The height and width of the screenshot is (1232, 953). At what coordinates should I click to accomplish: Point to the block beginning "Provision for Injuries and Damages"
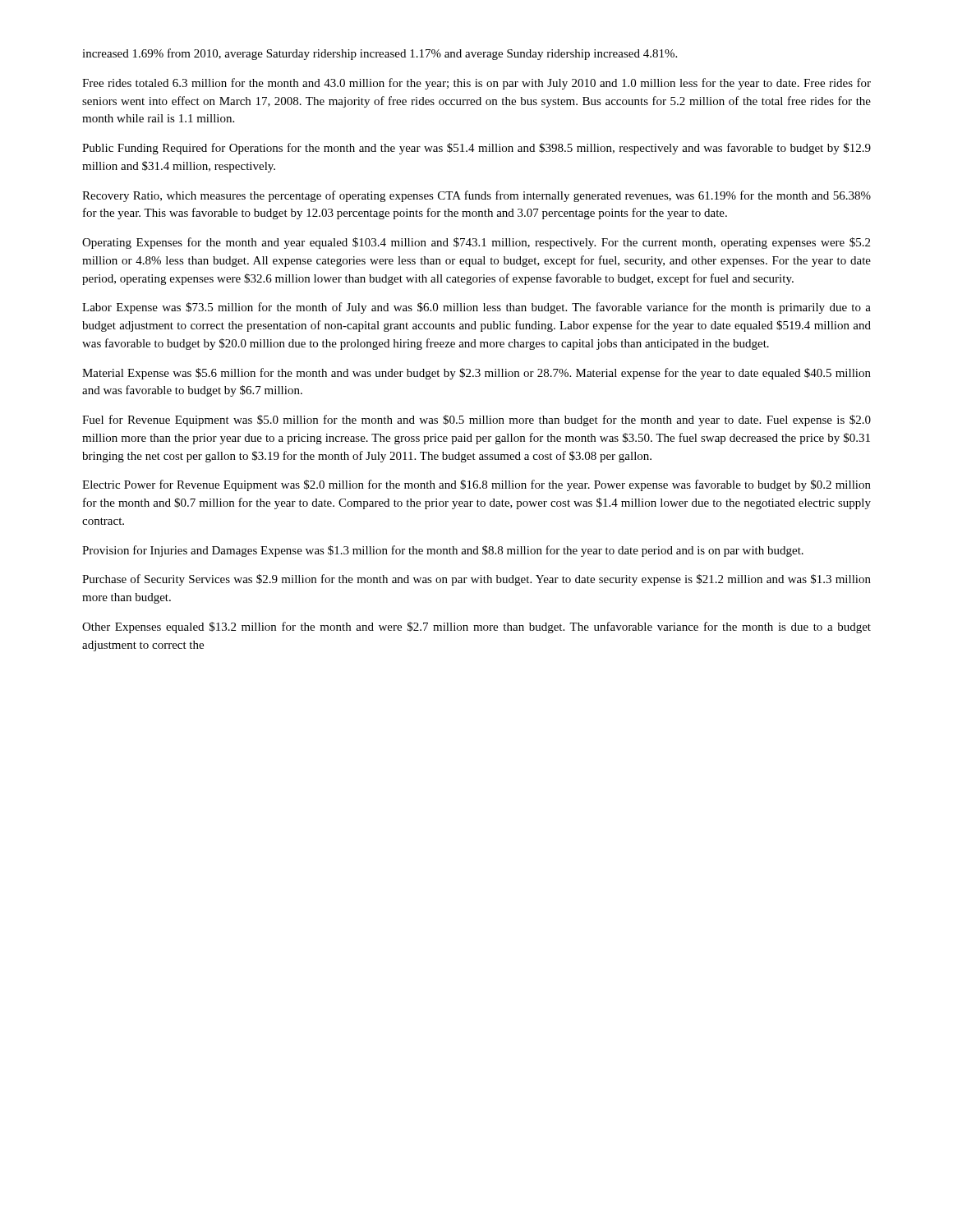443,550
